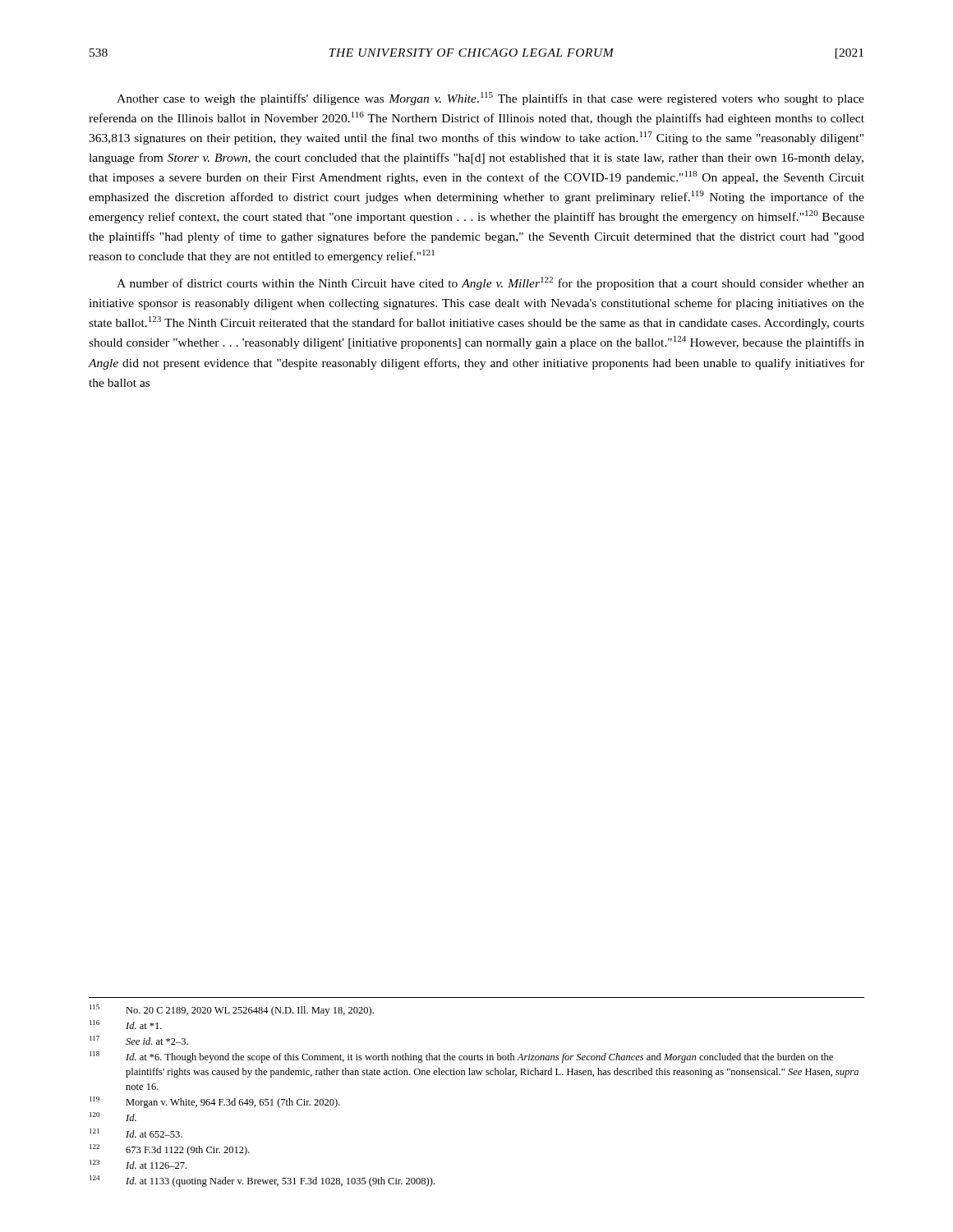This screenshot has width=953, height=1232.
Task: Locate the text starting "122 673 F.3d"
Action: pyautogui.click(x=169, y=1150)
